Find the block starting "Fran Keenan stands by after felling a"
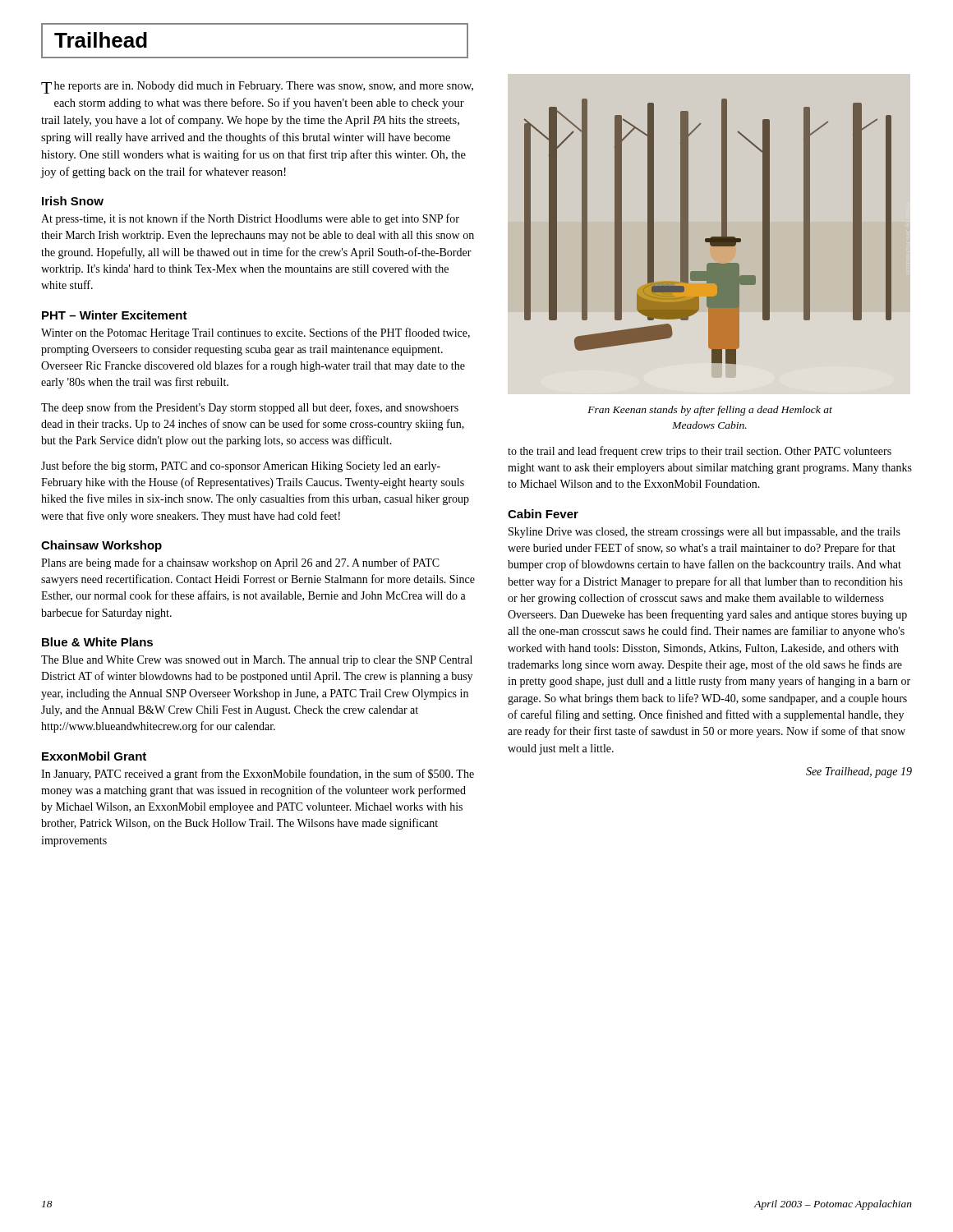 click(x=710, y=417)
